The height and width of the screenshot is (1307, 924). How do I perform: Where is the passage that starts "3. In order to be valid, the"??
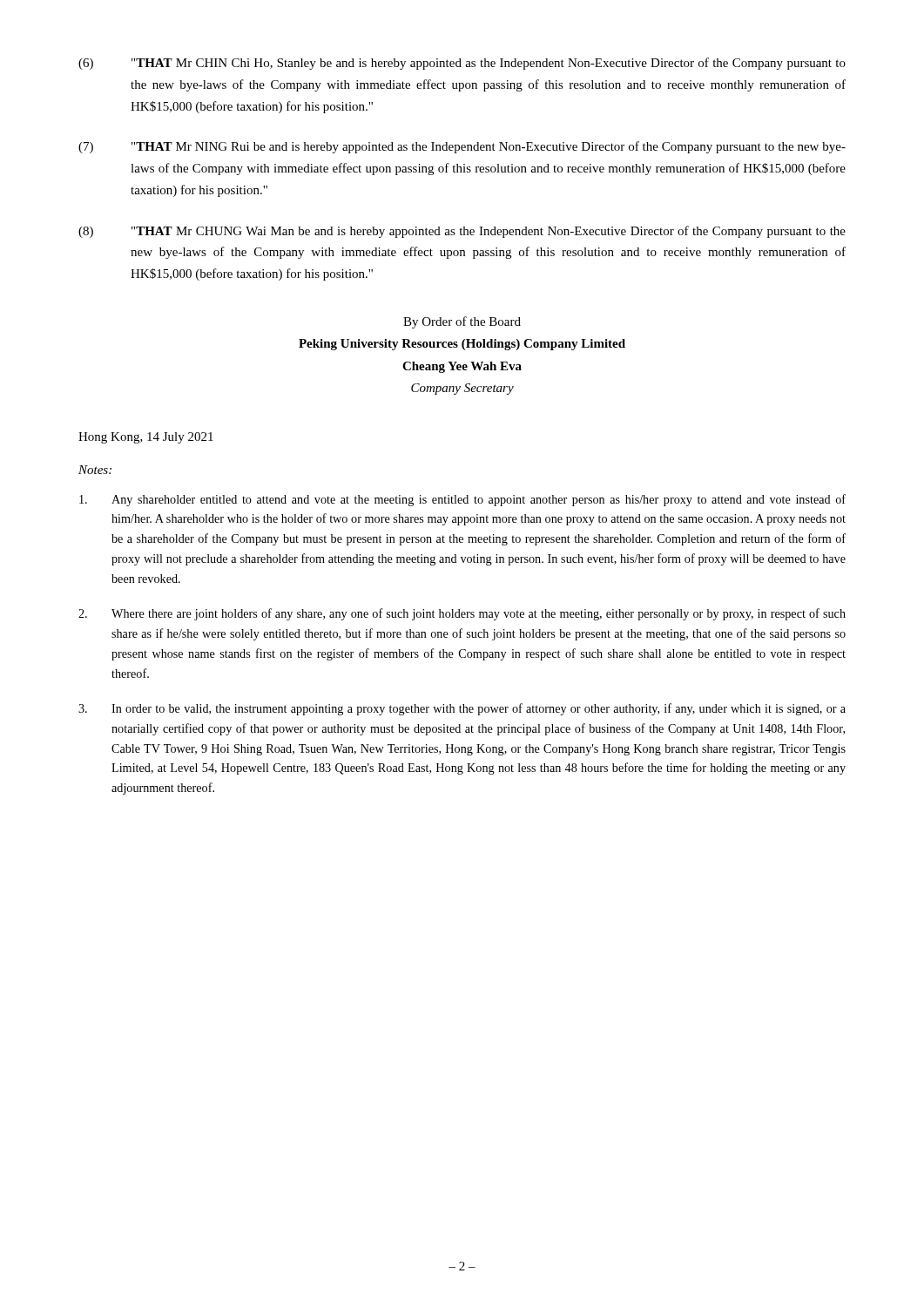[x=462, y=748]
